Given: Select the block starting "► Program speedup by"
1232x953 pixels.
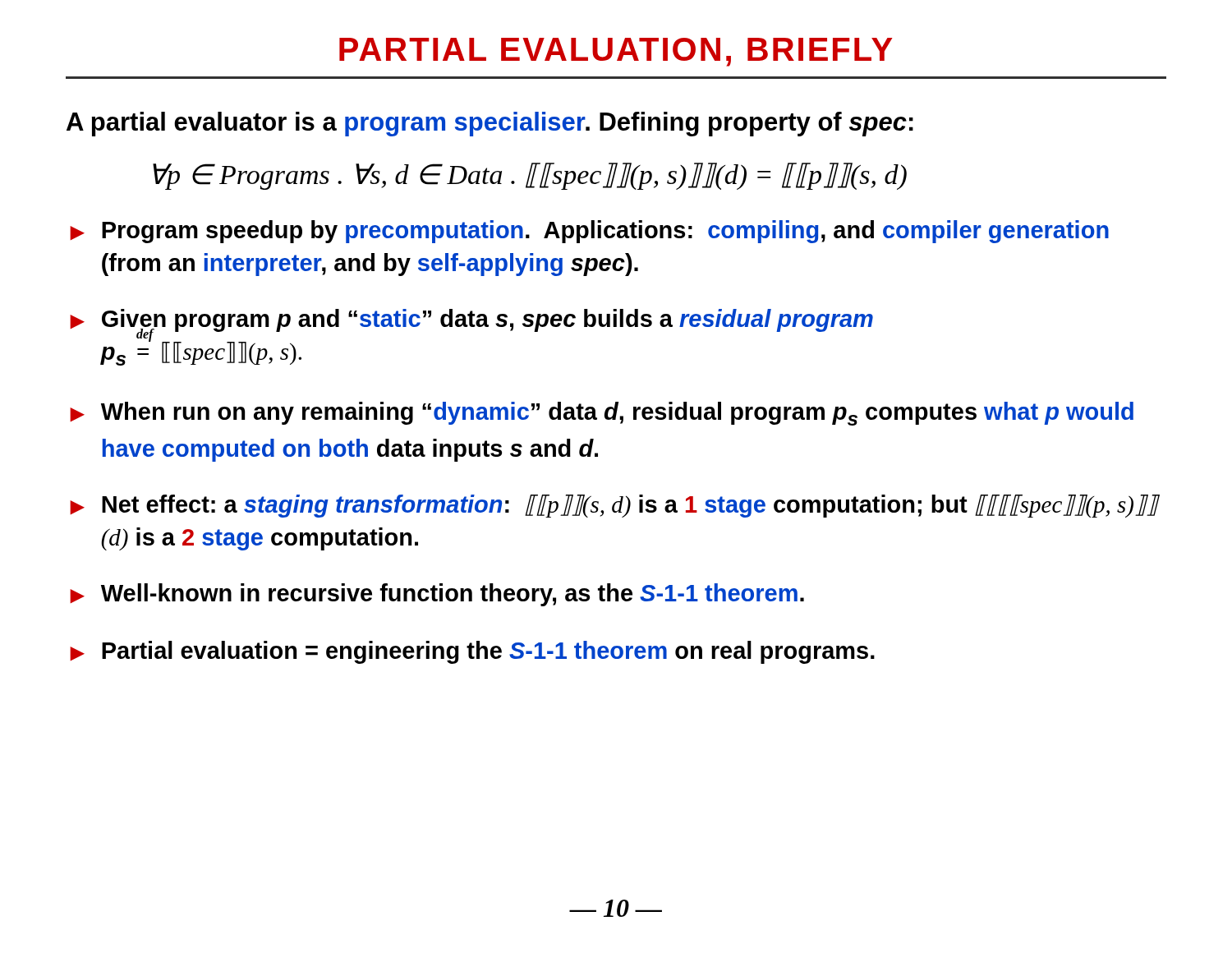Looking at the screenshot, I should [616, 246].
